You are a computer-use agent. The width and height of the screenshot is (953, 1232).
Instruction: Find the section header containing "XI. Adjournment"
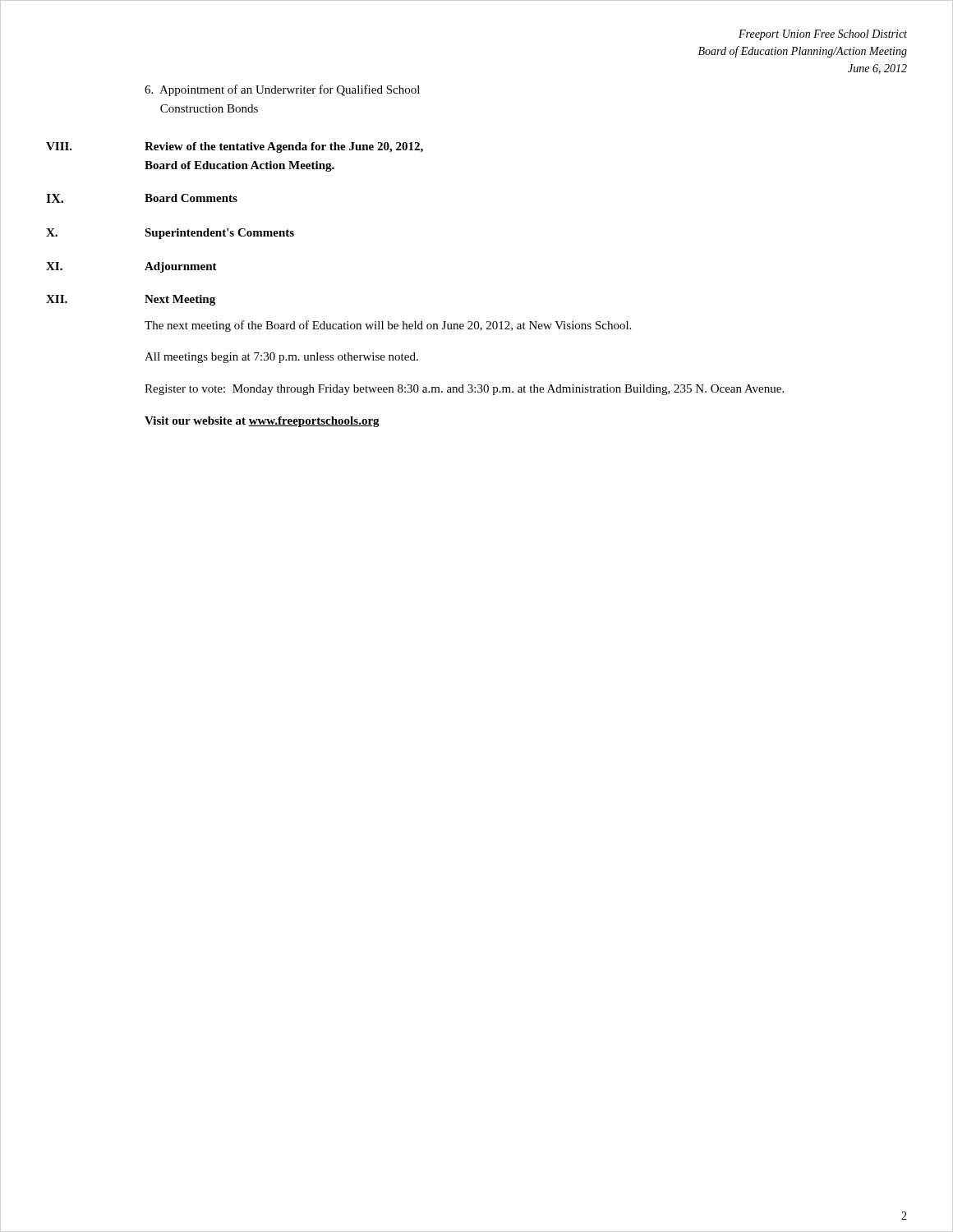click(52, 267)
